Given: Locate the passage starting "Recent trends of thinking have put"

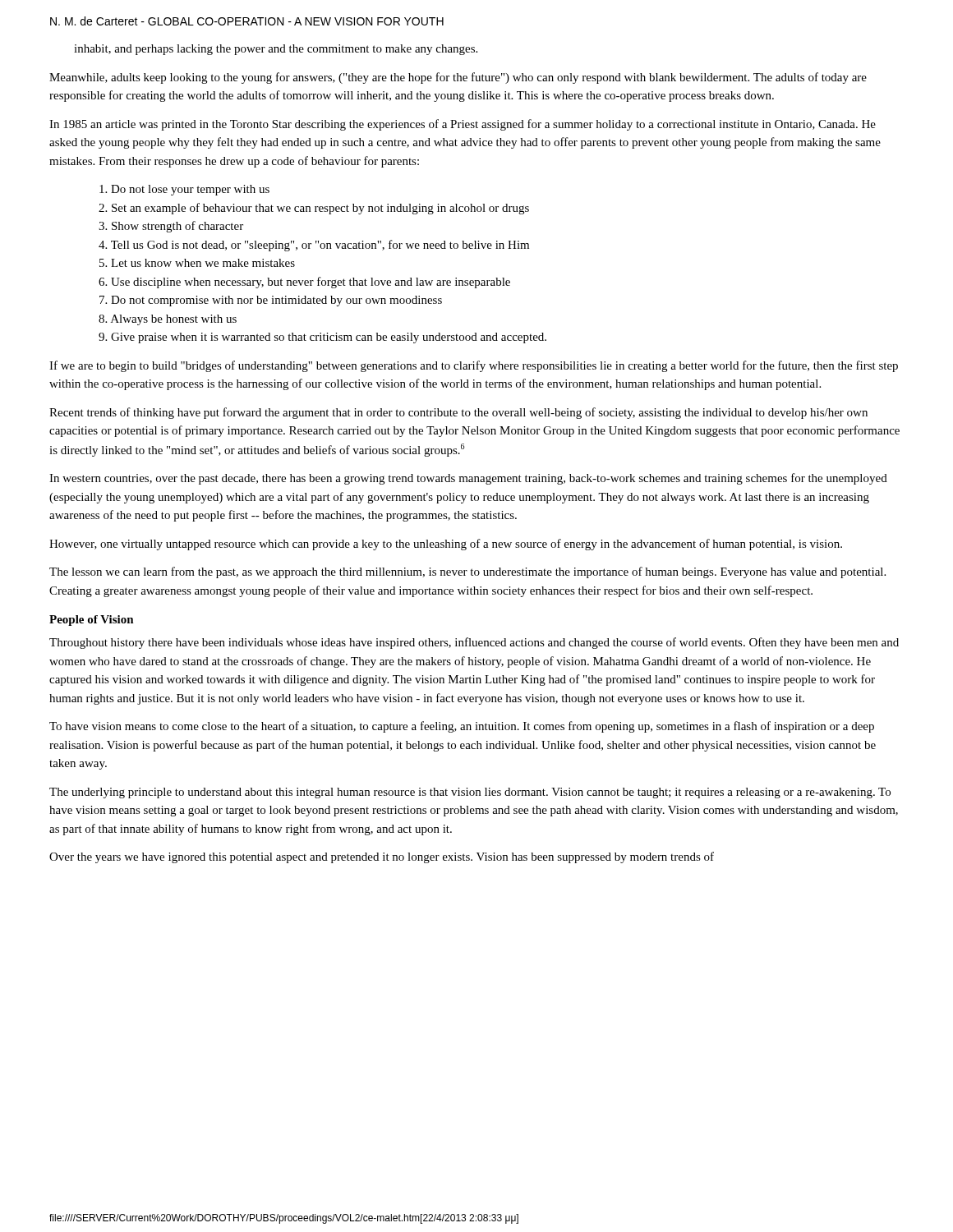Looking at the screenshot, I should 475,431.
